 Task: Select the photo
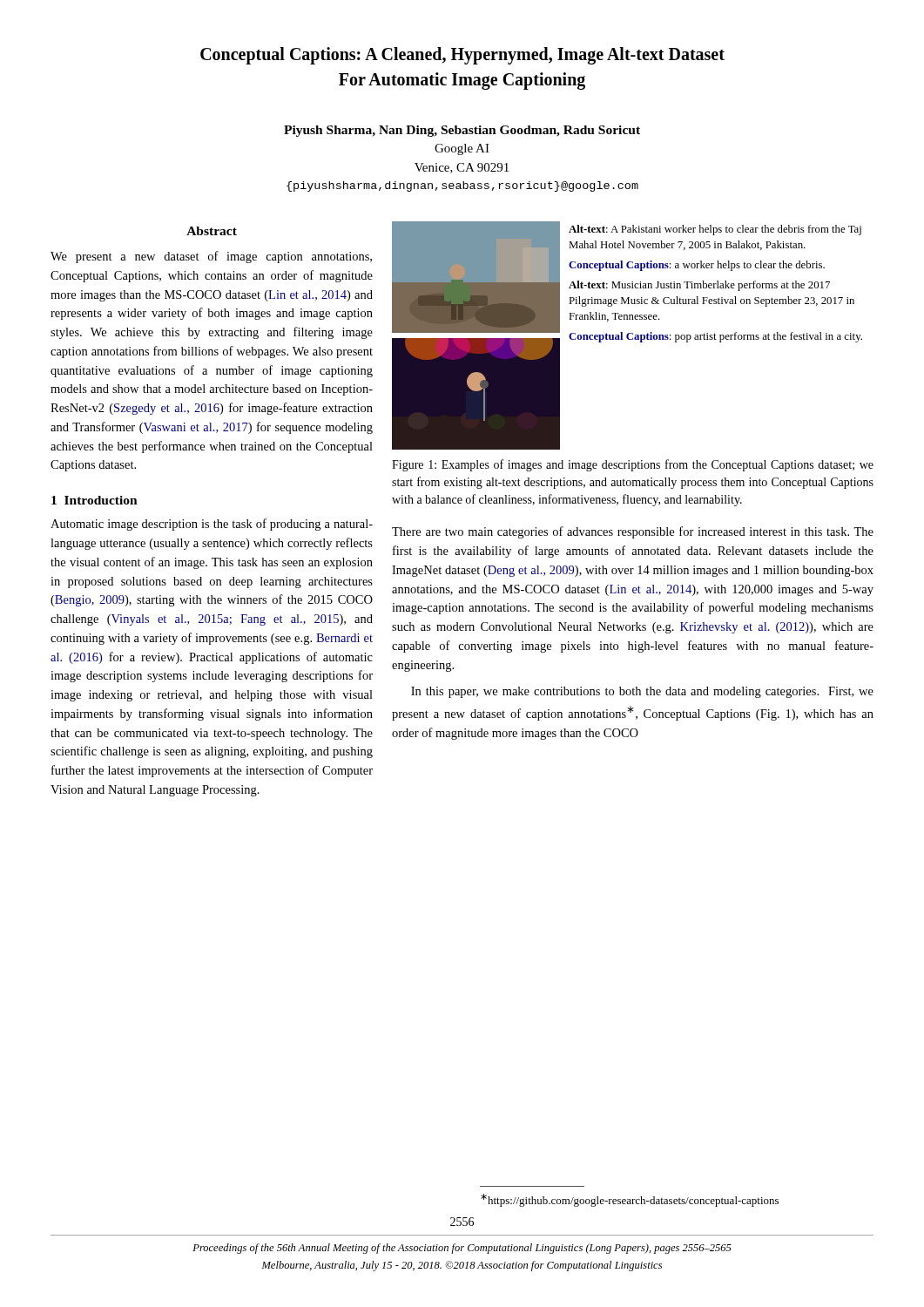633,335
